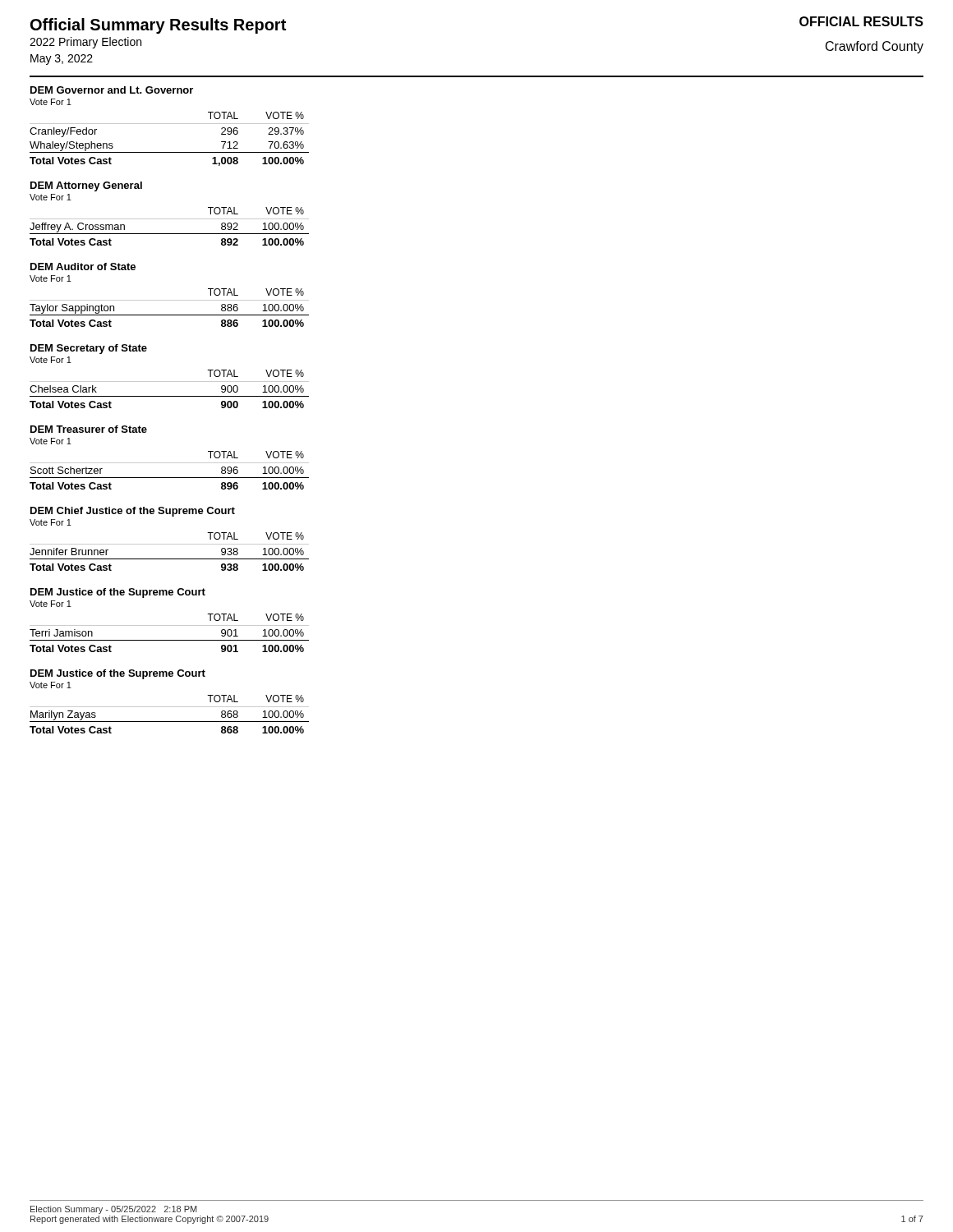
Task: Click where it says "DEM Chief Justice of the Supreme Court"
Action: [132, 510]
